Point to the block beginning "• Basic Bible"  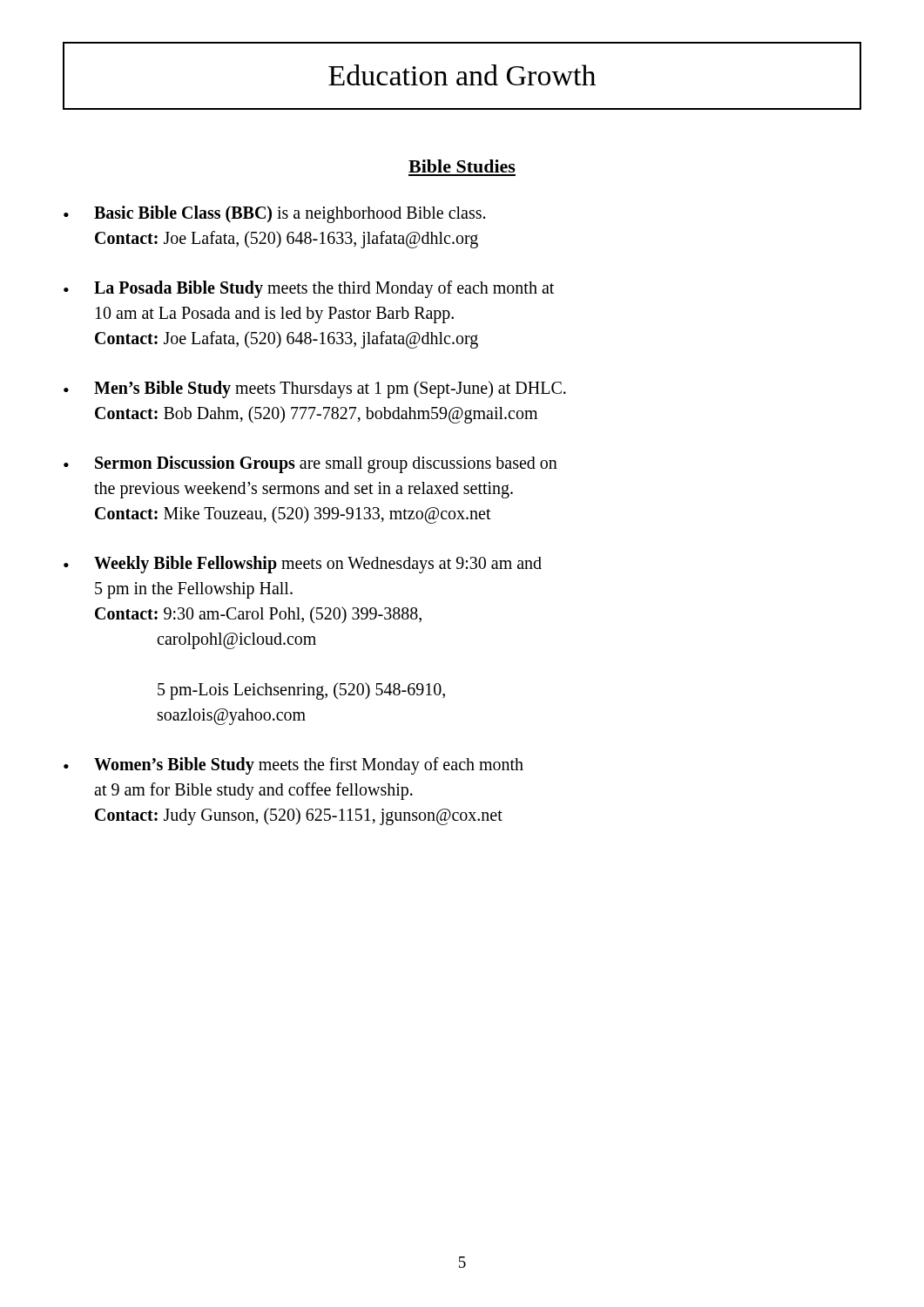(462, 226)
